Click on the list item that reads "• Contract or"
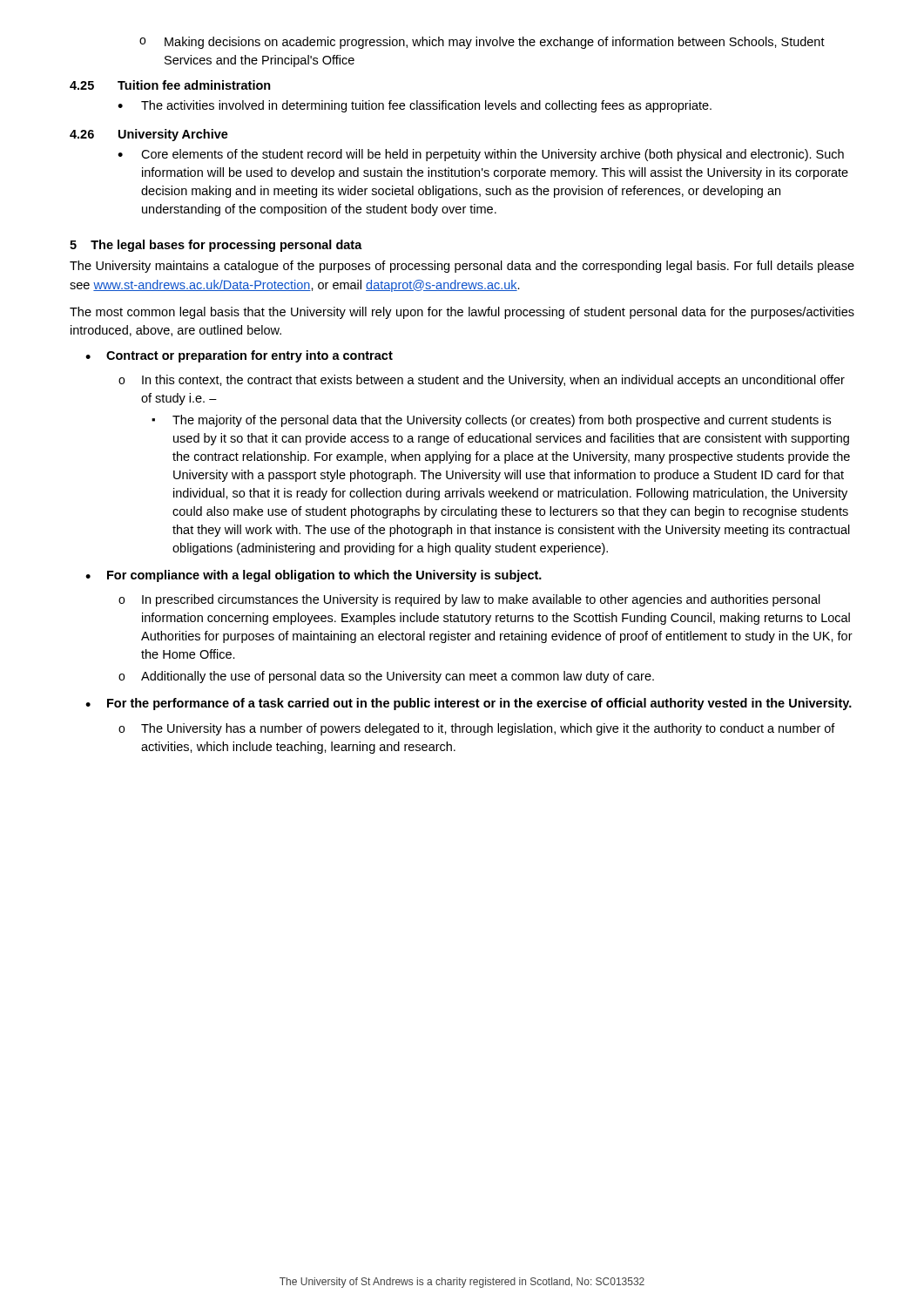The width and height of the screenshot is (924, 1307). click(x=239, y=357)
